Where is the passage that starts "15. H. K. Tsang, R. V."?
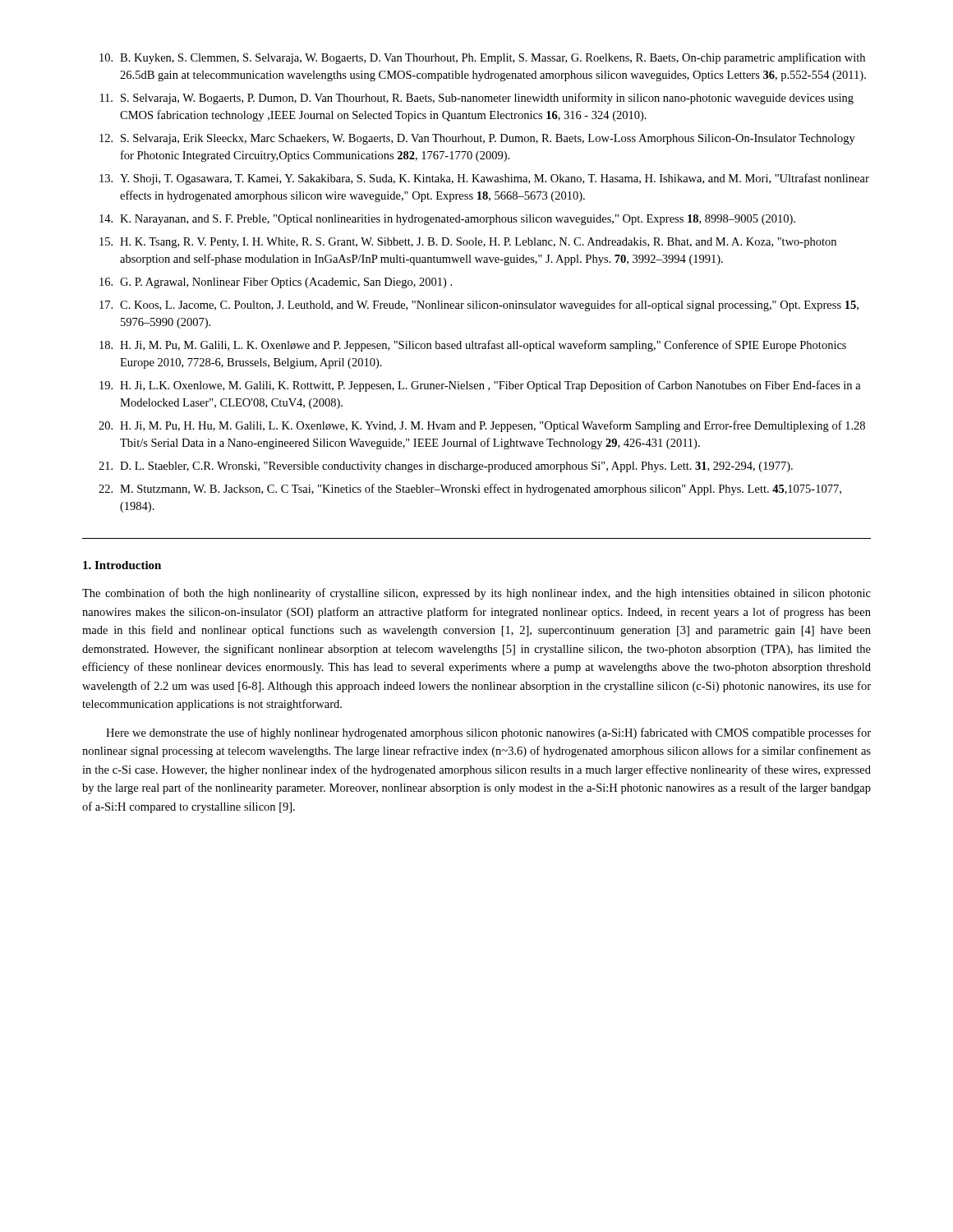The image size is (953, 1232). coord(476,251)
